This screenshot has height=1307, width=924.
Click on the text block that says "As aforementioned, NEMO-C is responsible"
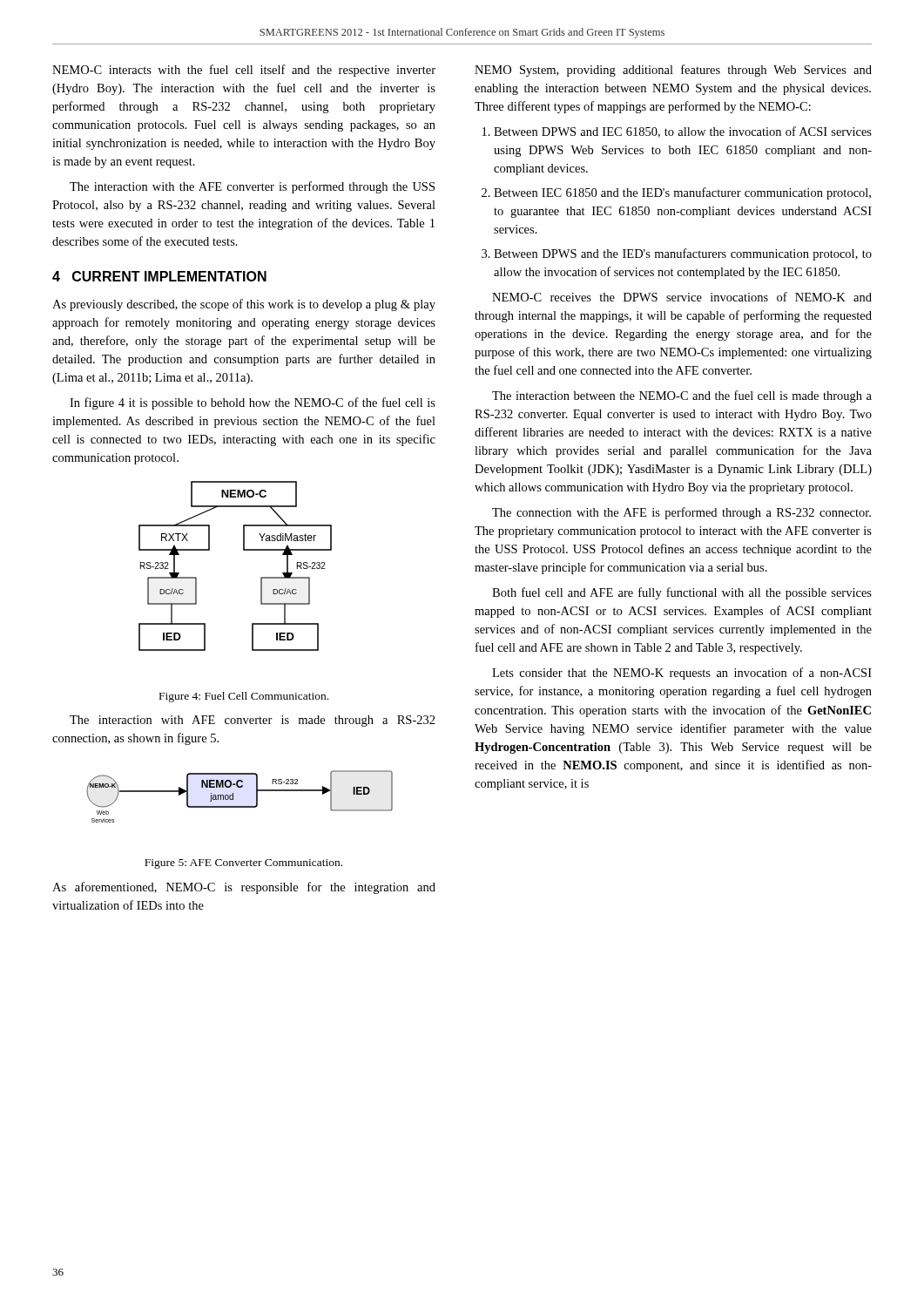coord(244,896)
